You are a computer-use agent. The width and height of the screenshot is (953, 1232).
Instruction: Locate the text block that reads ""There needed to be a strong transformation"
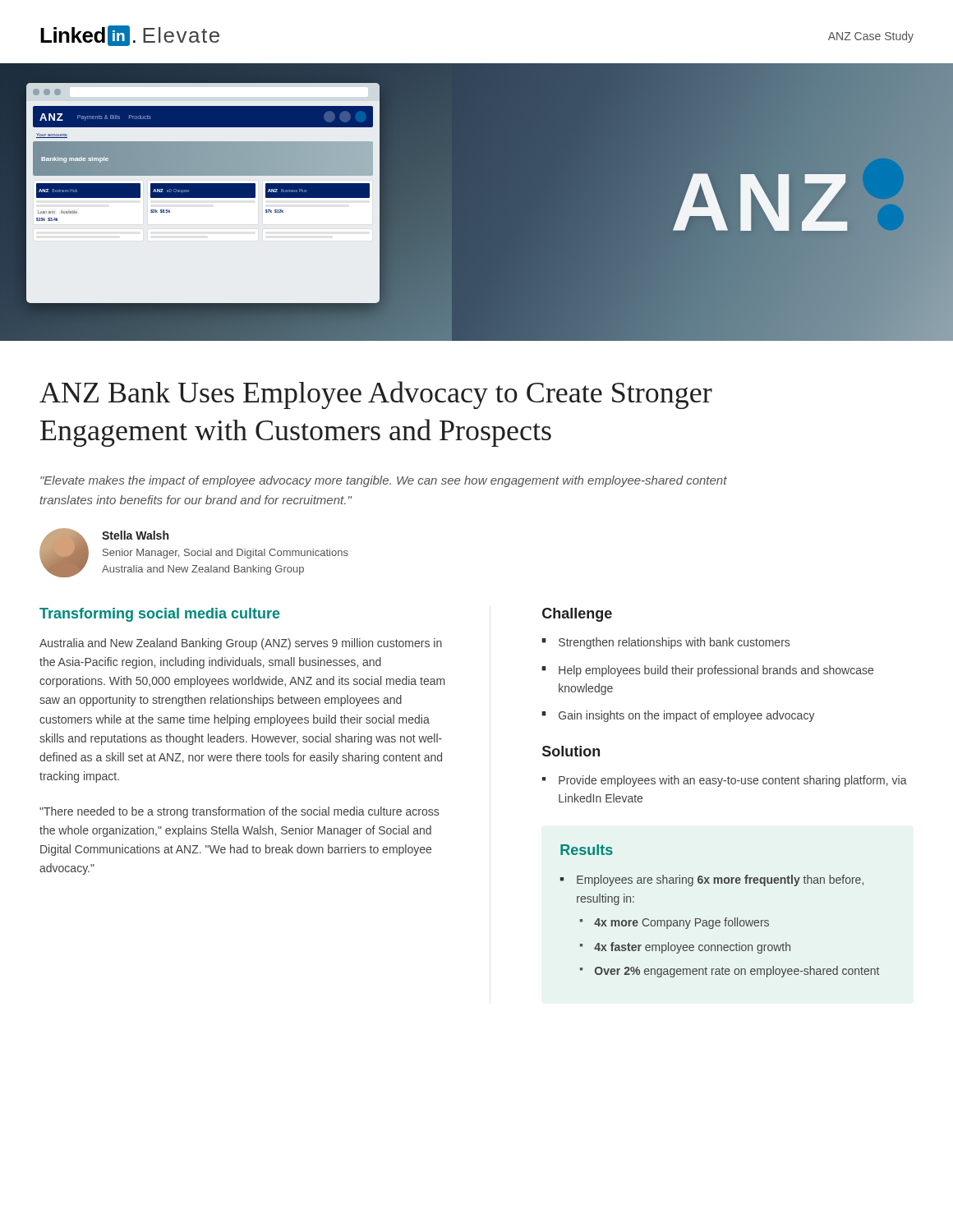[239, 840]
